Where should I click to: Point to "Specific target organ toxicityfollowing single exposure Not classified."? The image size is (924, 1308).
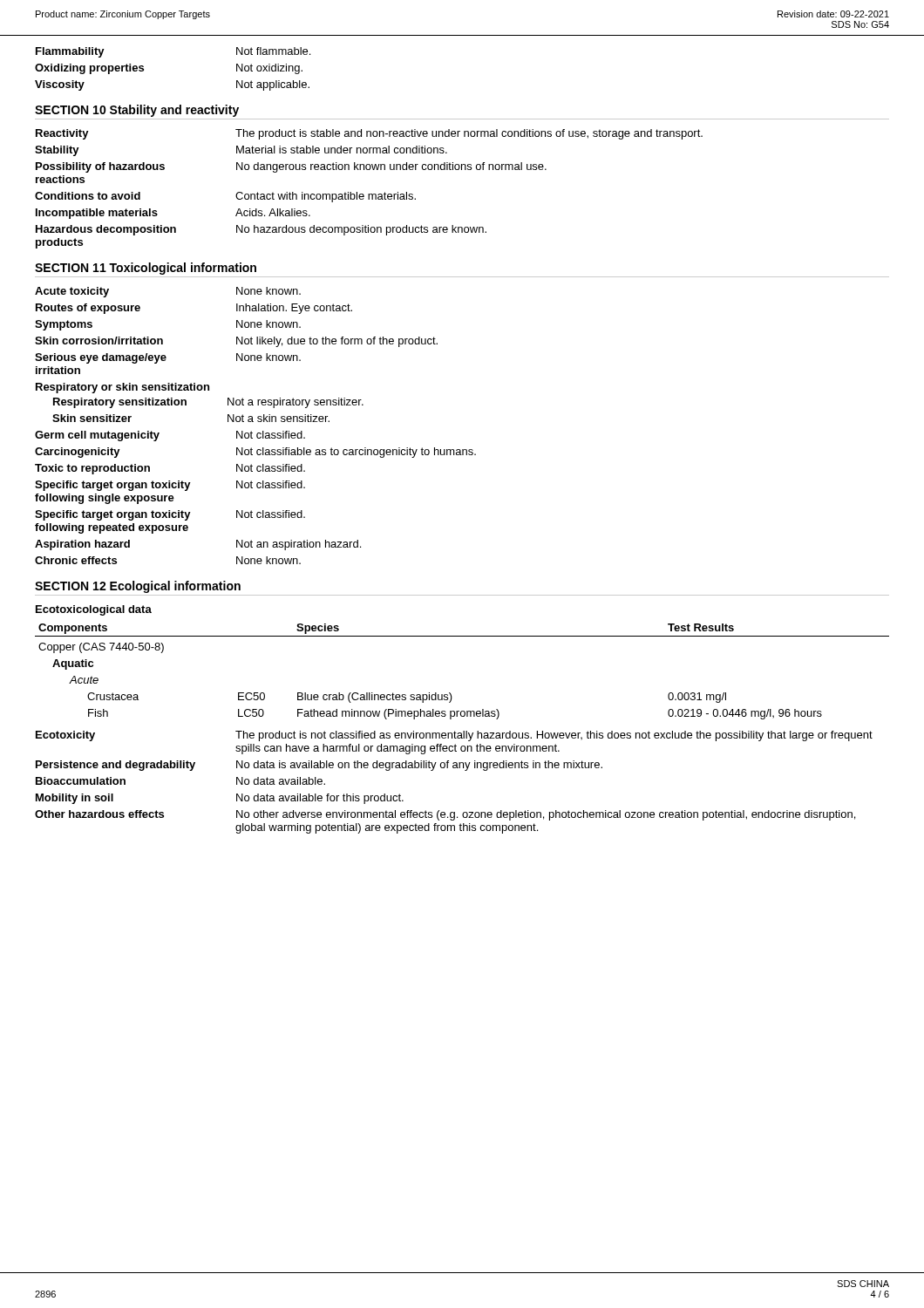(170, 486)
